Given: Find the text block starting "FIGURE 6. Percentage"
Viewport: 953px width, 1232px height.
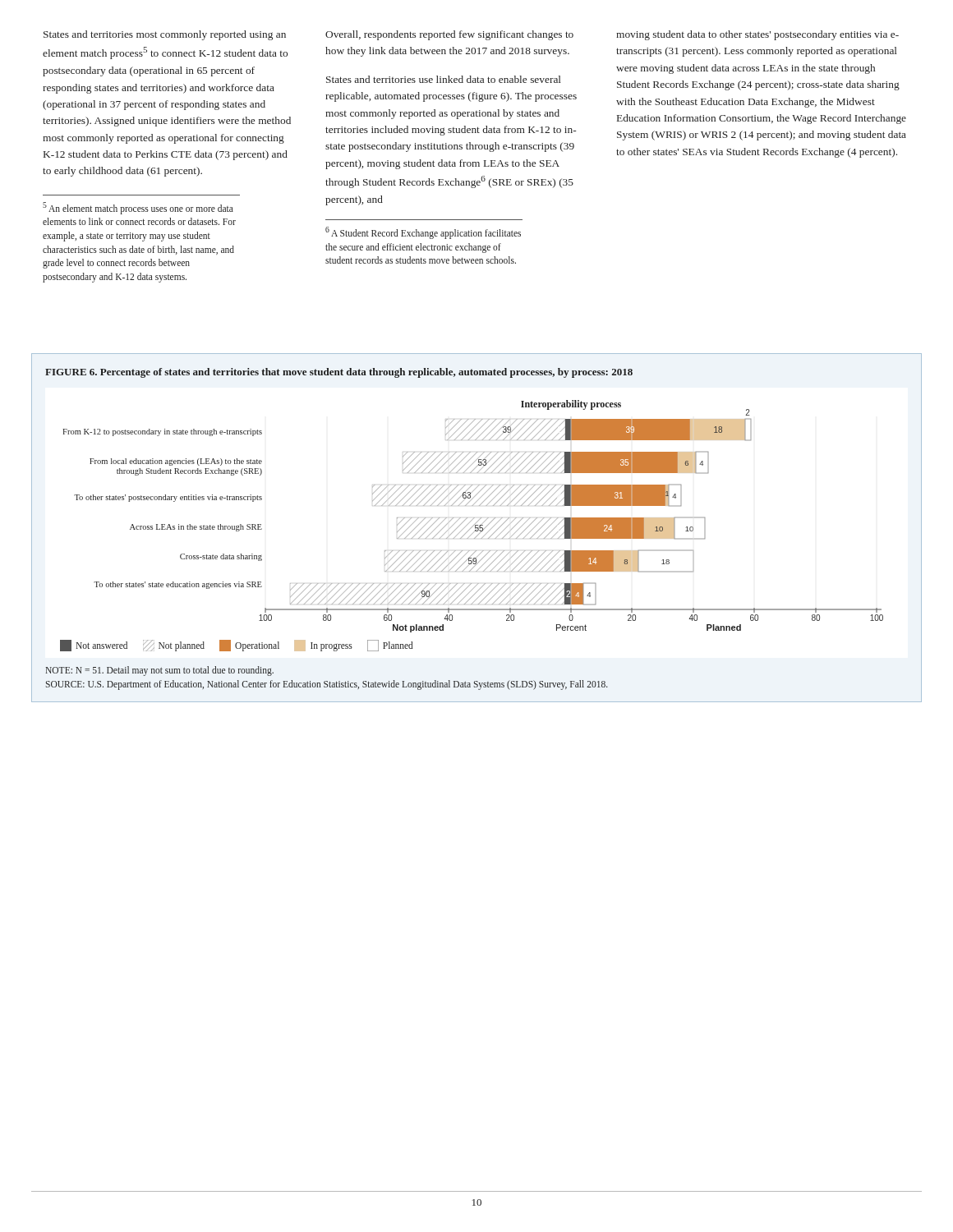Looking at the screenshot, I should tap(339, 372).
